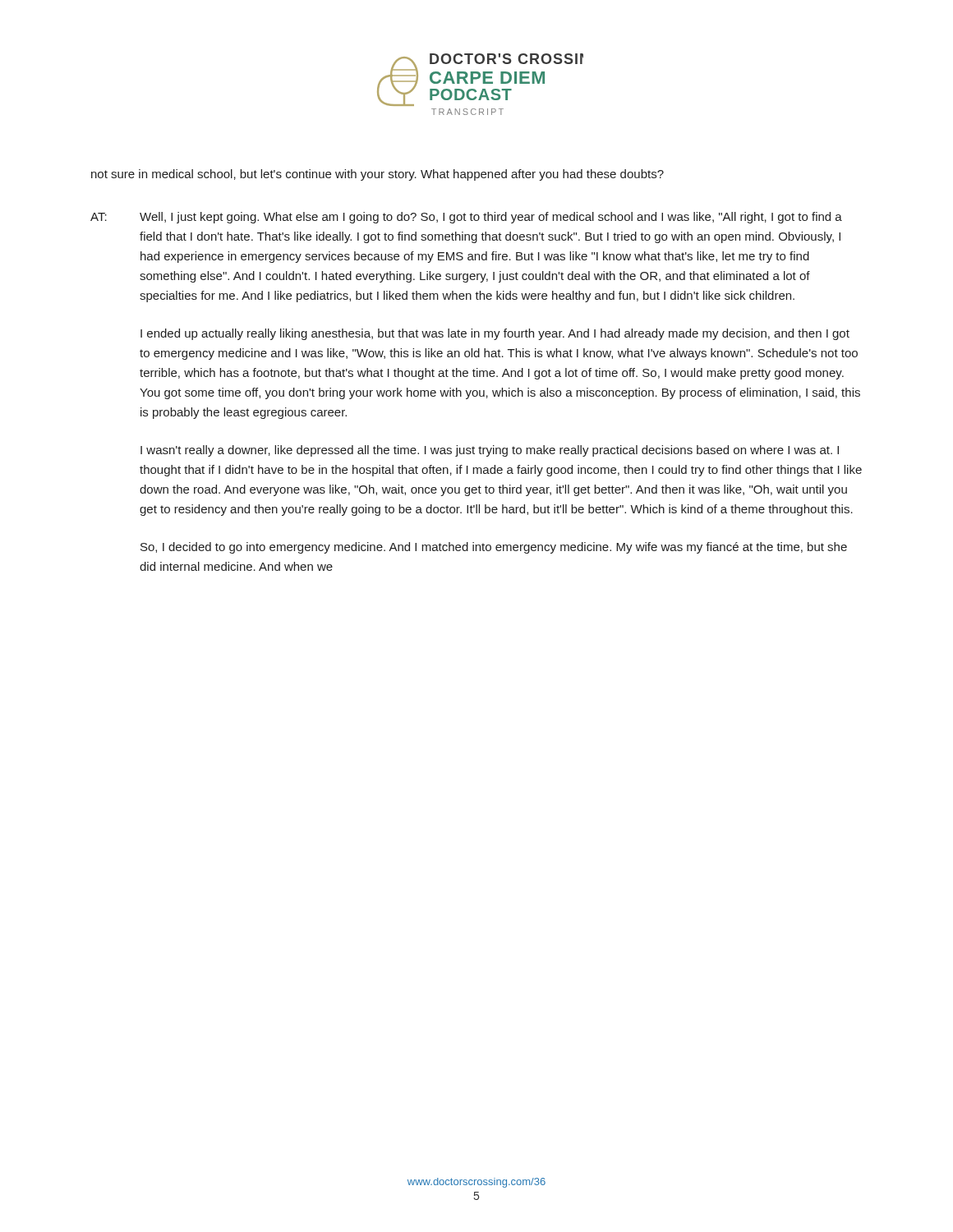The image size is (953, 1232).
Task: Select the text block starting "Well, I just kept going. What else am"
Action: click(501, 392)
